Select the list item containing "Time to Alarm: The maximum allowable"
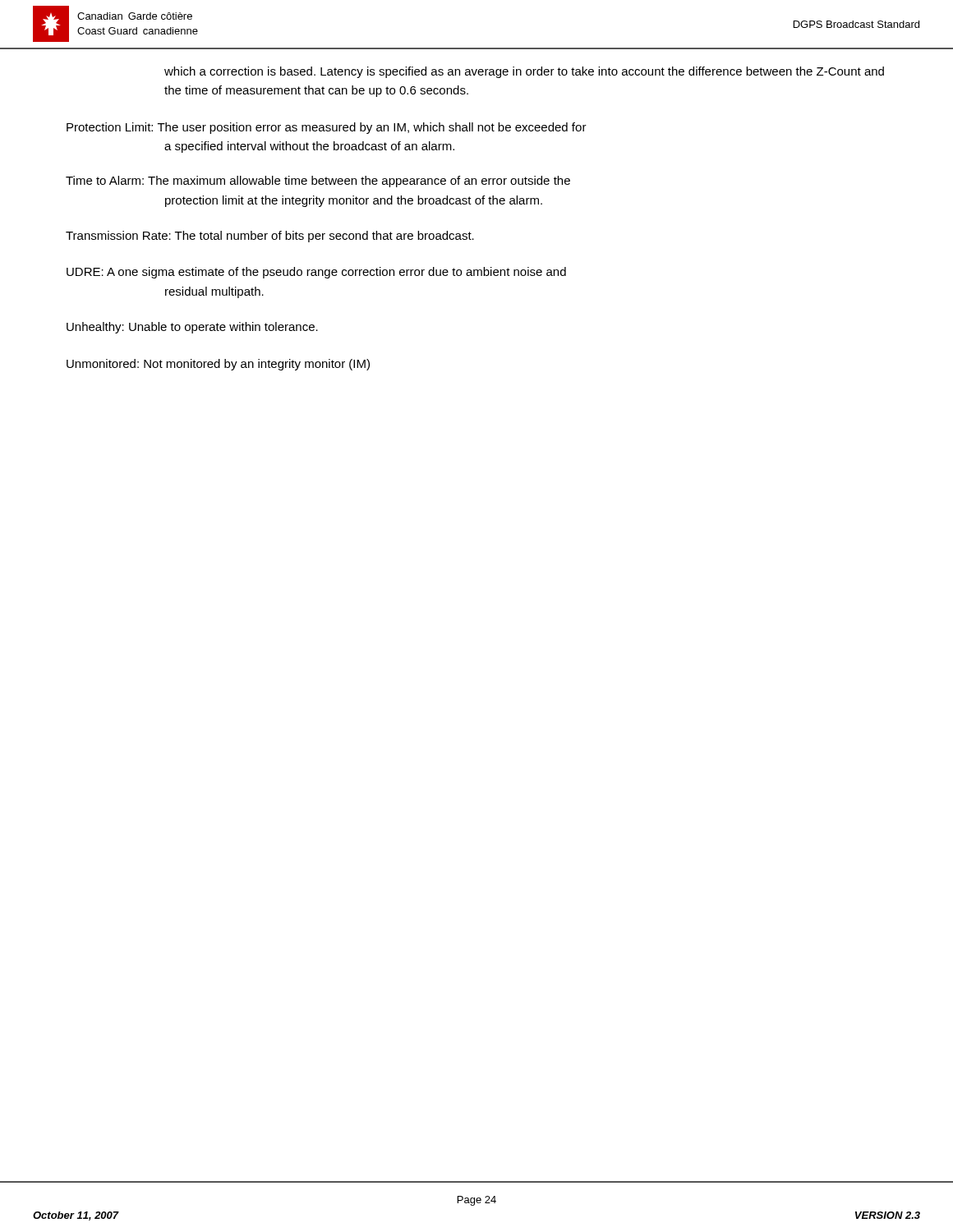 point(476,191)
